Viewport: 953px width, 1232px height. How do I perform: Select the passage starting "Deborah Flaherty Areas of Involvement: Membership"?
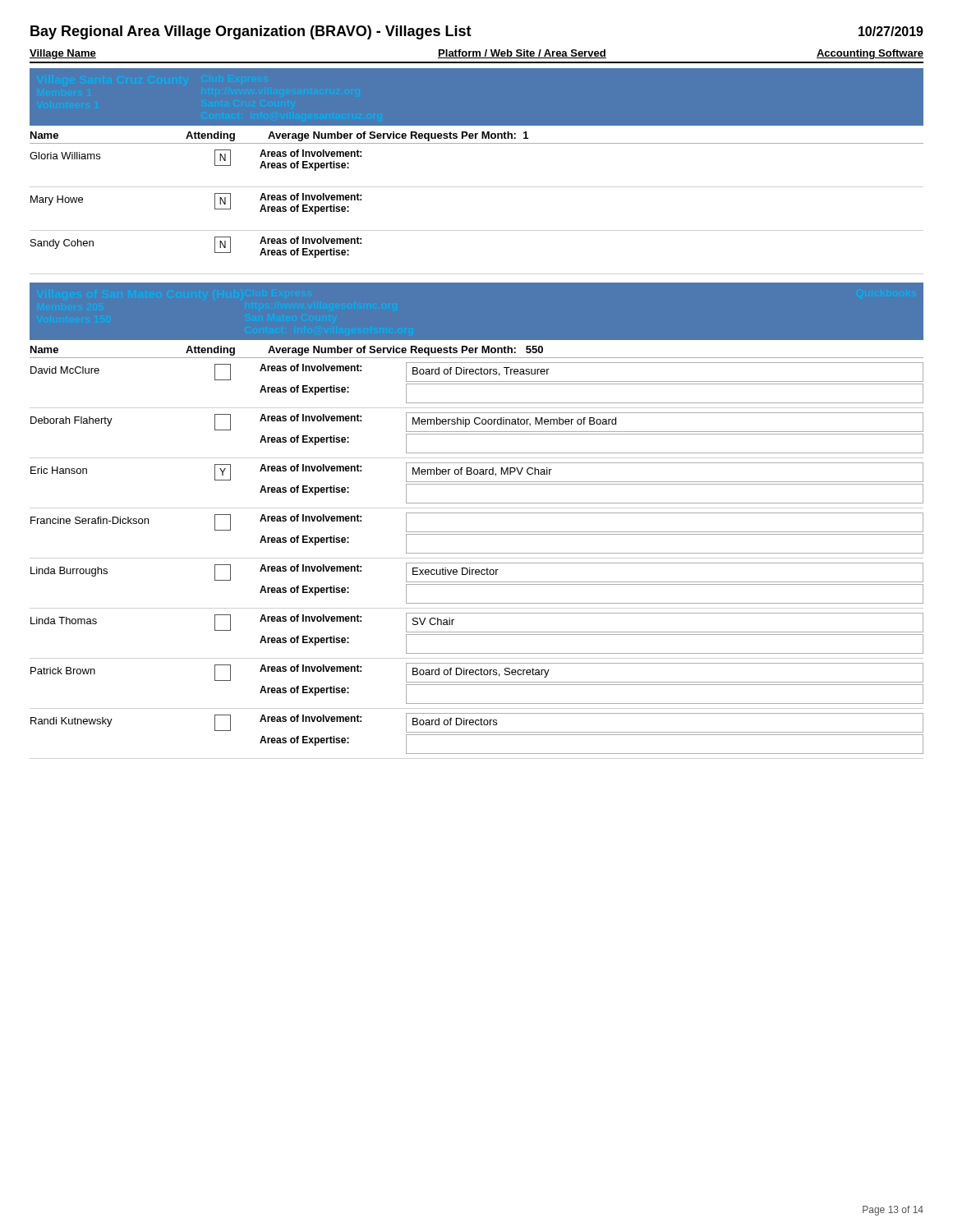click(x=476, y=434)
